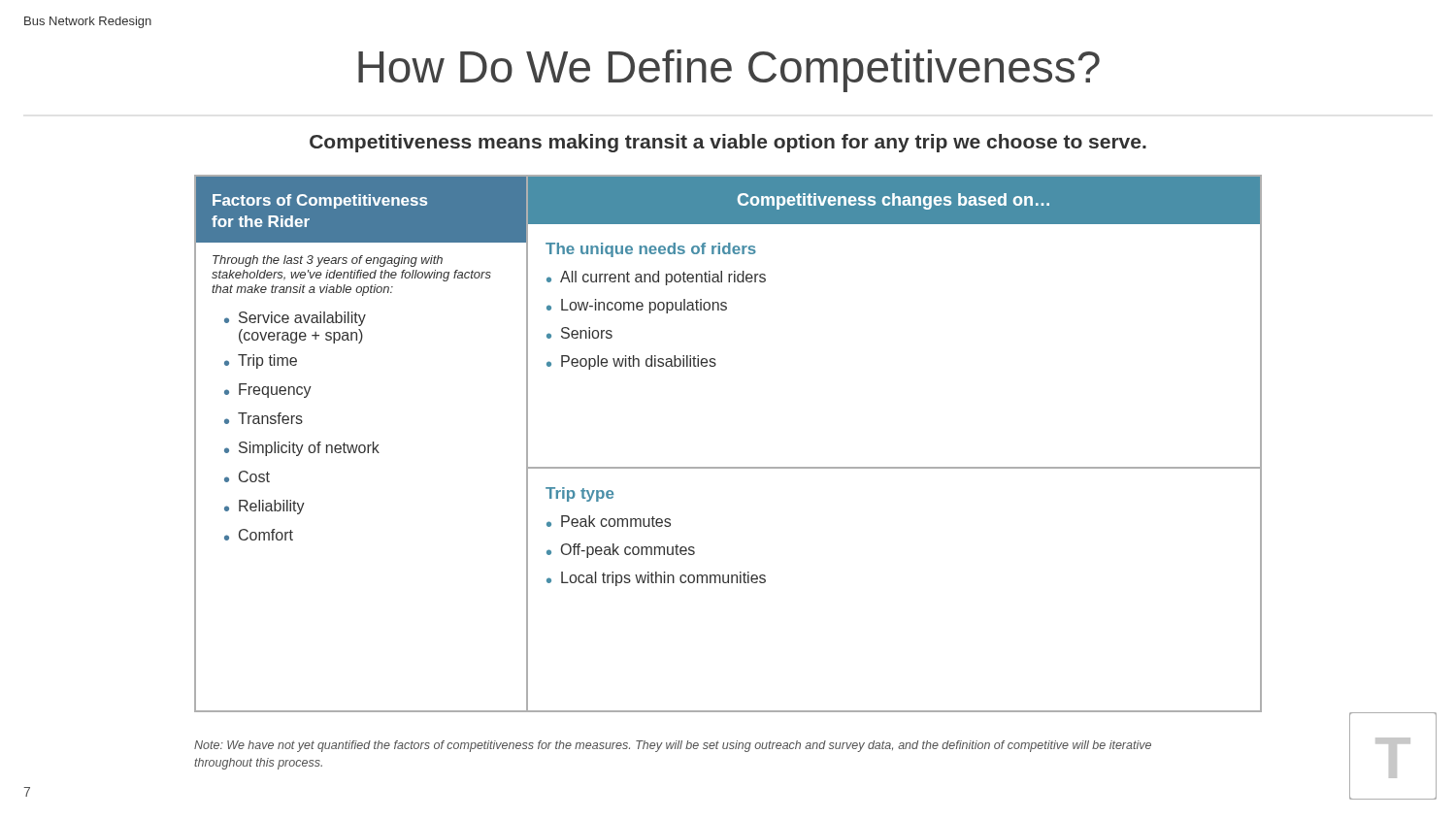Image resolution: width=1456 pixels, height=819 pixels.
Task: Click on the element starting "Simplicity of network"
Action: (309, 448)
